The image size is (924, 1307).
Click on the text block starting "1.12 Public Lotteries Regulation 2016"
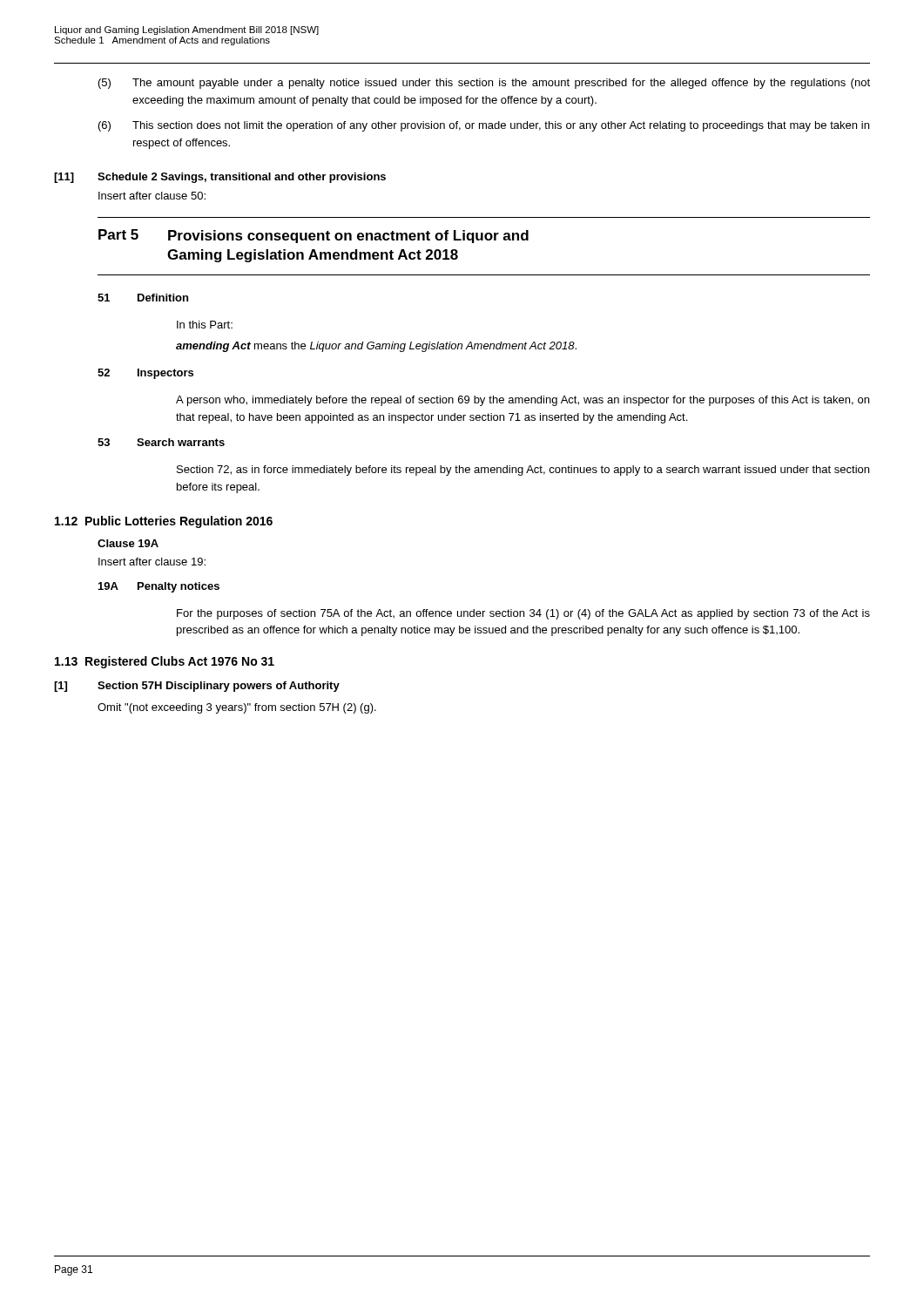163,521
